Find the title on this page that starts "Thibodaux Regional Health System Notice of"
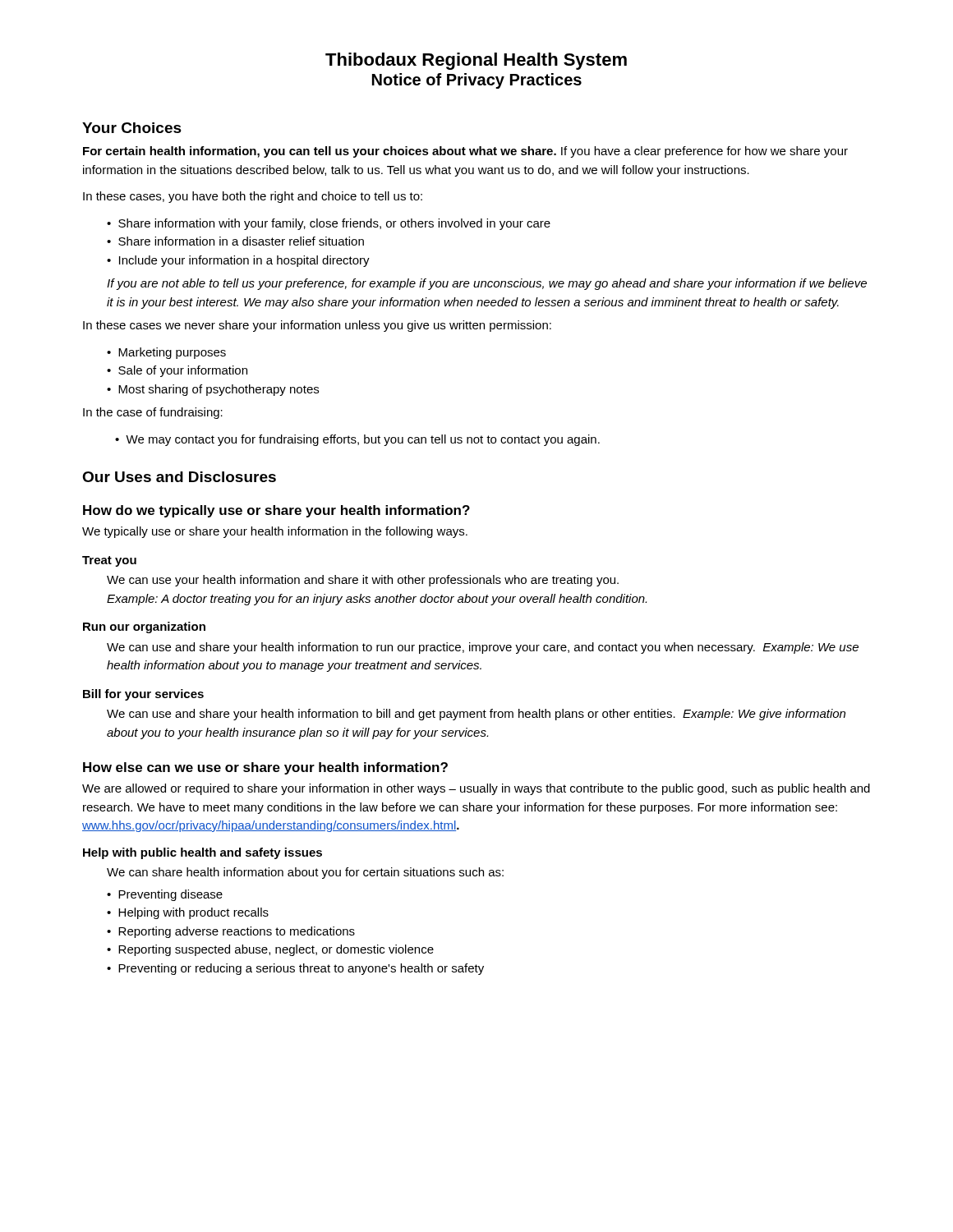953x1232 pixels. pyautogui.click(x=476, y=69)
